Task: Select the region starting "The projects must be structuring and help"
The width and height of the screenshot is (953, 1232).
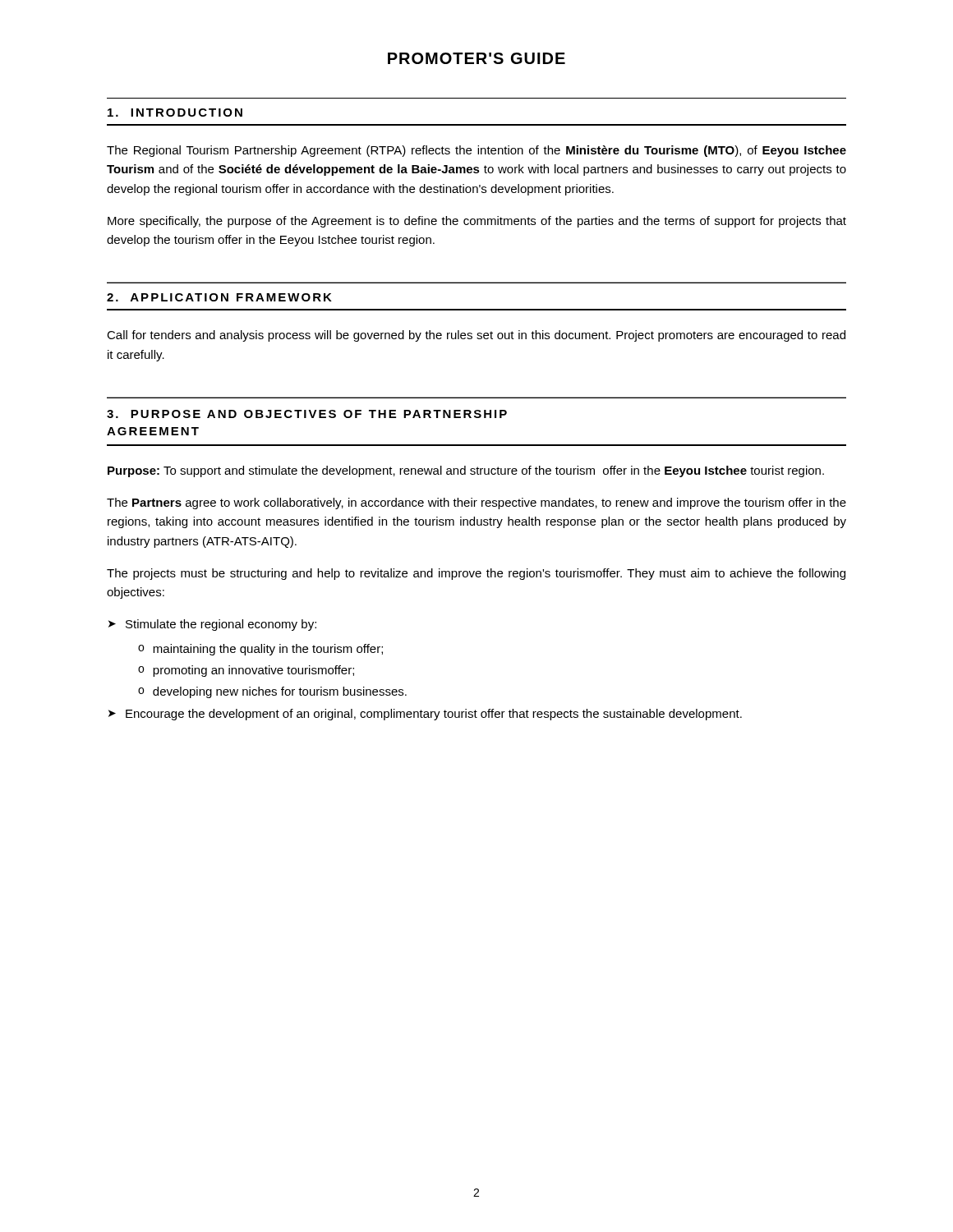Action: 476,582
